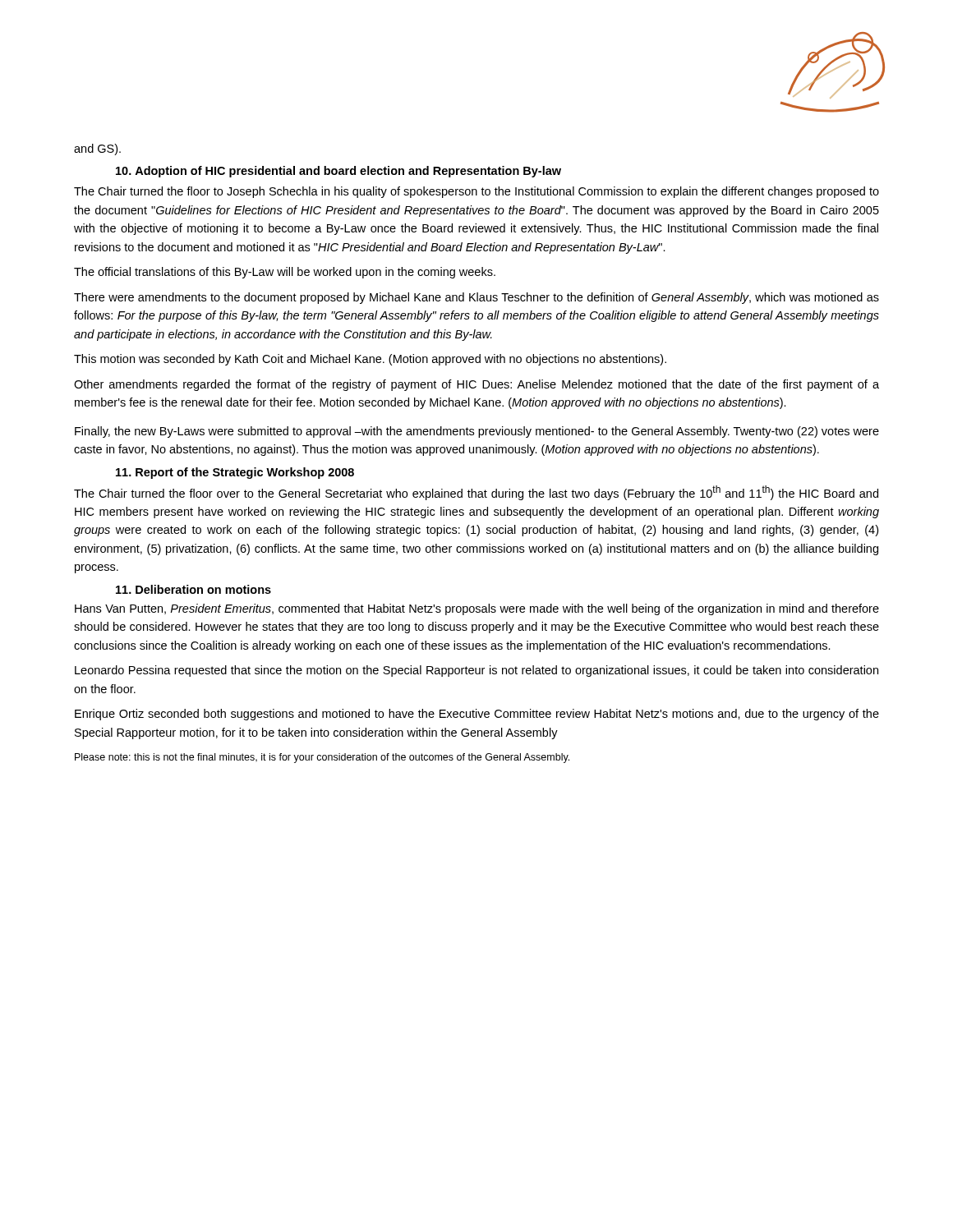The height and width of the screenshot is (1232, 953).
Task: Point to the element starting "Other amendments regarded the"
Action: [476, 394]
